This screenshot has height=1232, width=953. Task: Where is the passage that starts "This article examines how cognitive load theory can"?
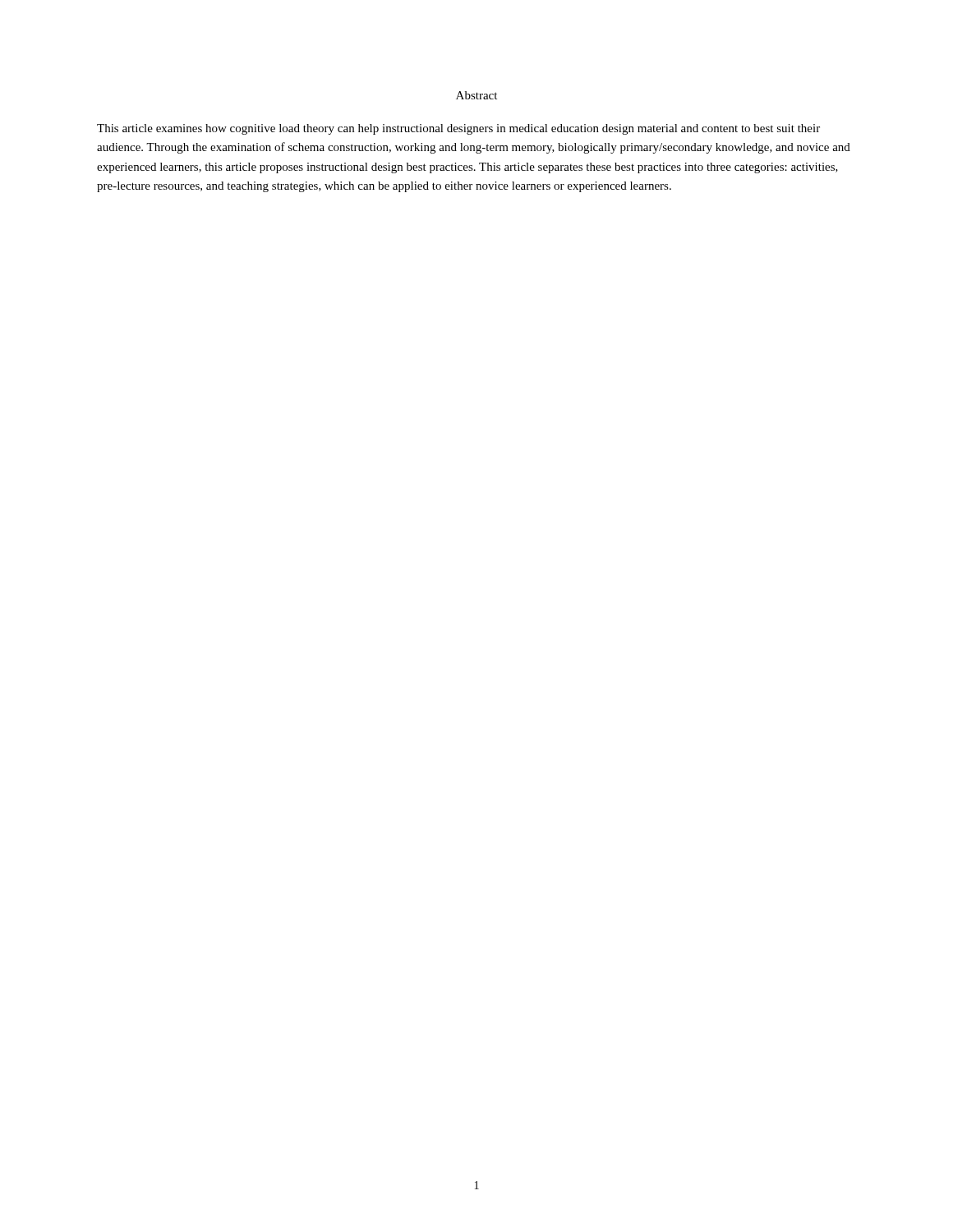474,157
